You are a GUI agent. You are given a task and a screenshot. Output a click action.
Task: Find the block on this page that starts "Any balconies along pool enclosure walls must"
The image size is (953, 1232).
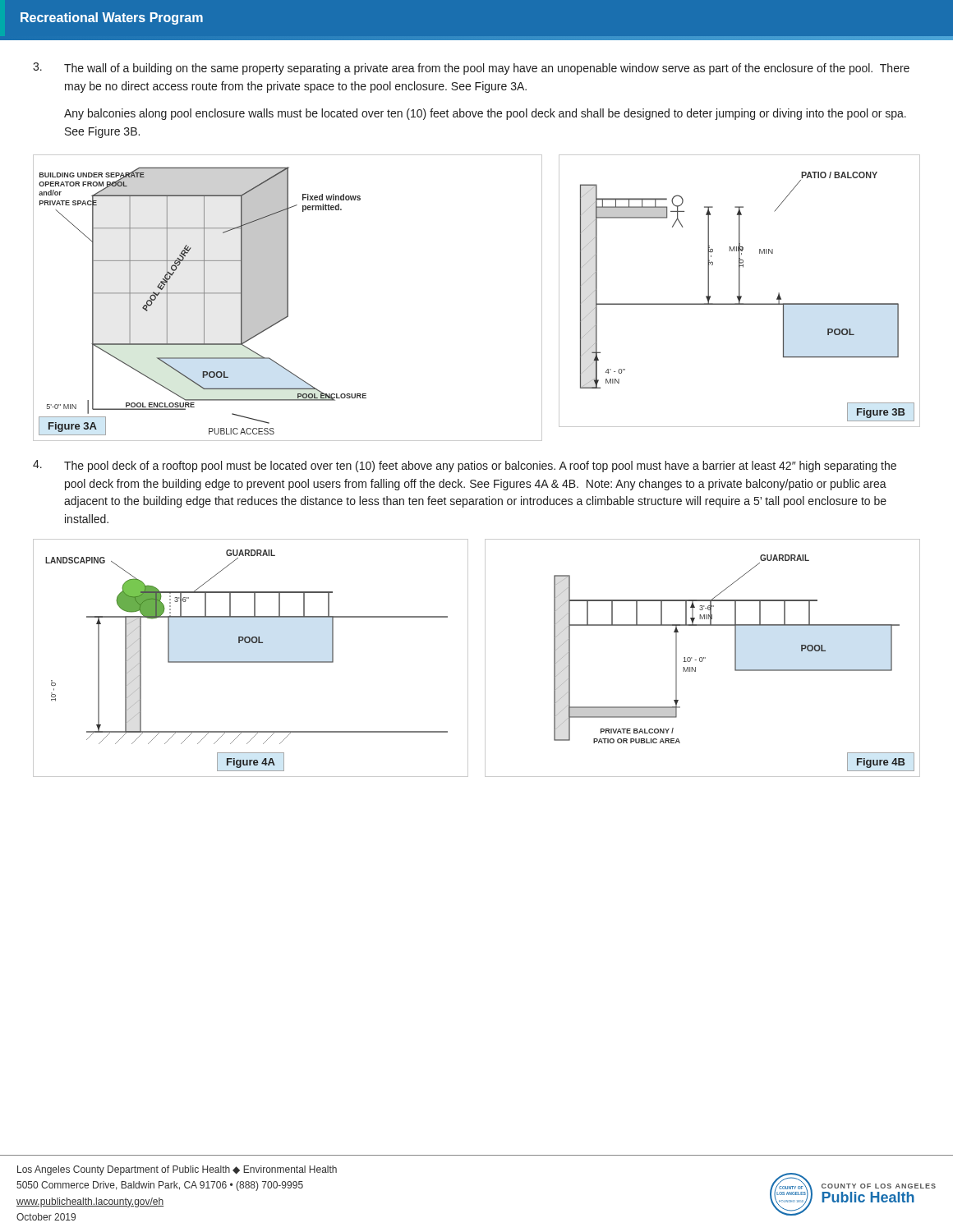click(487, 123)
